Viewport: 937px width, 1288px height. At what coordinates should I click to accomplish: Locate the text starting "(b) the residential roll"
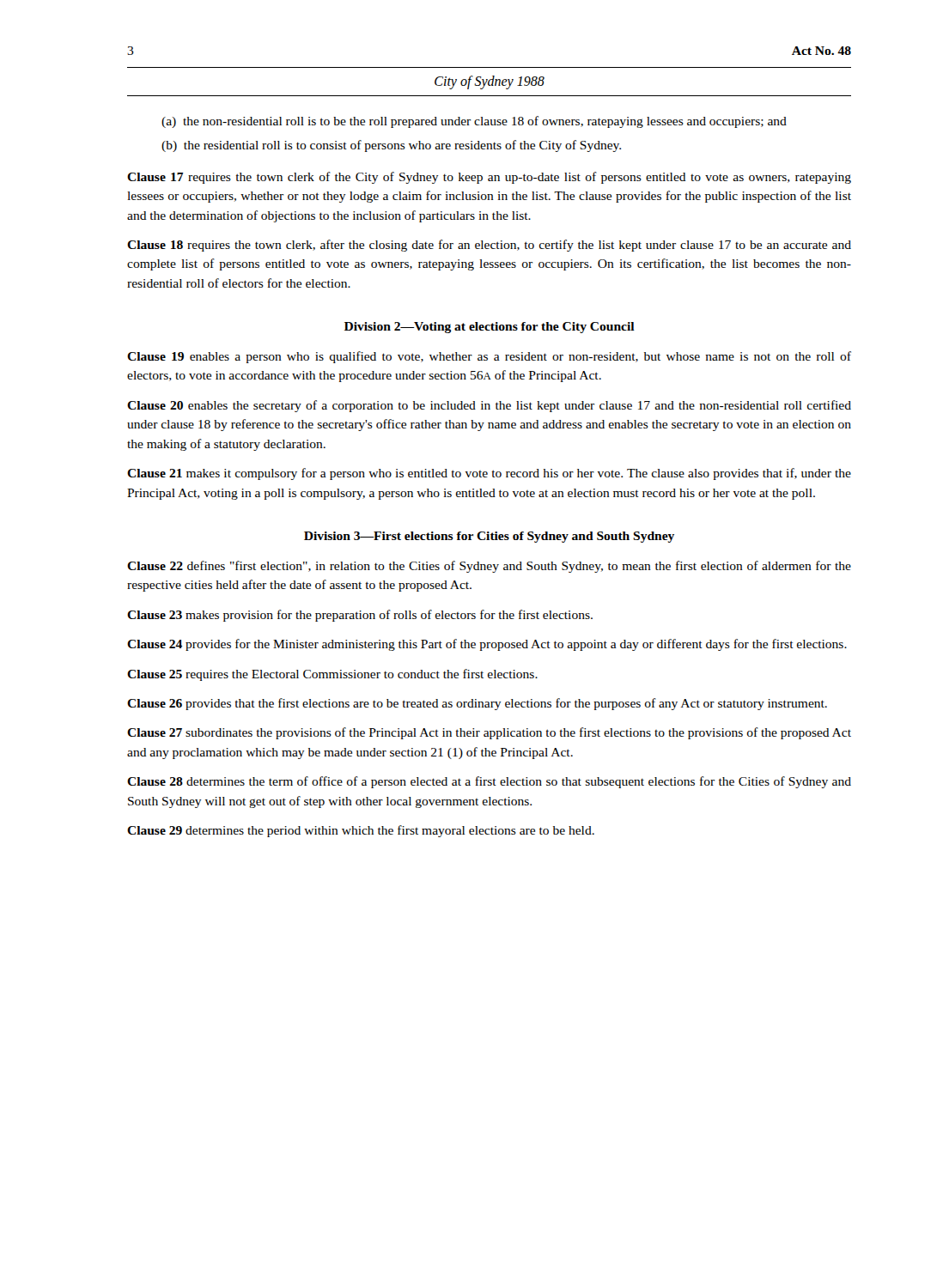click(x=392, y=145)
